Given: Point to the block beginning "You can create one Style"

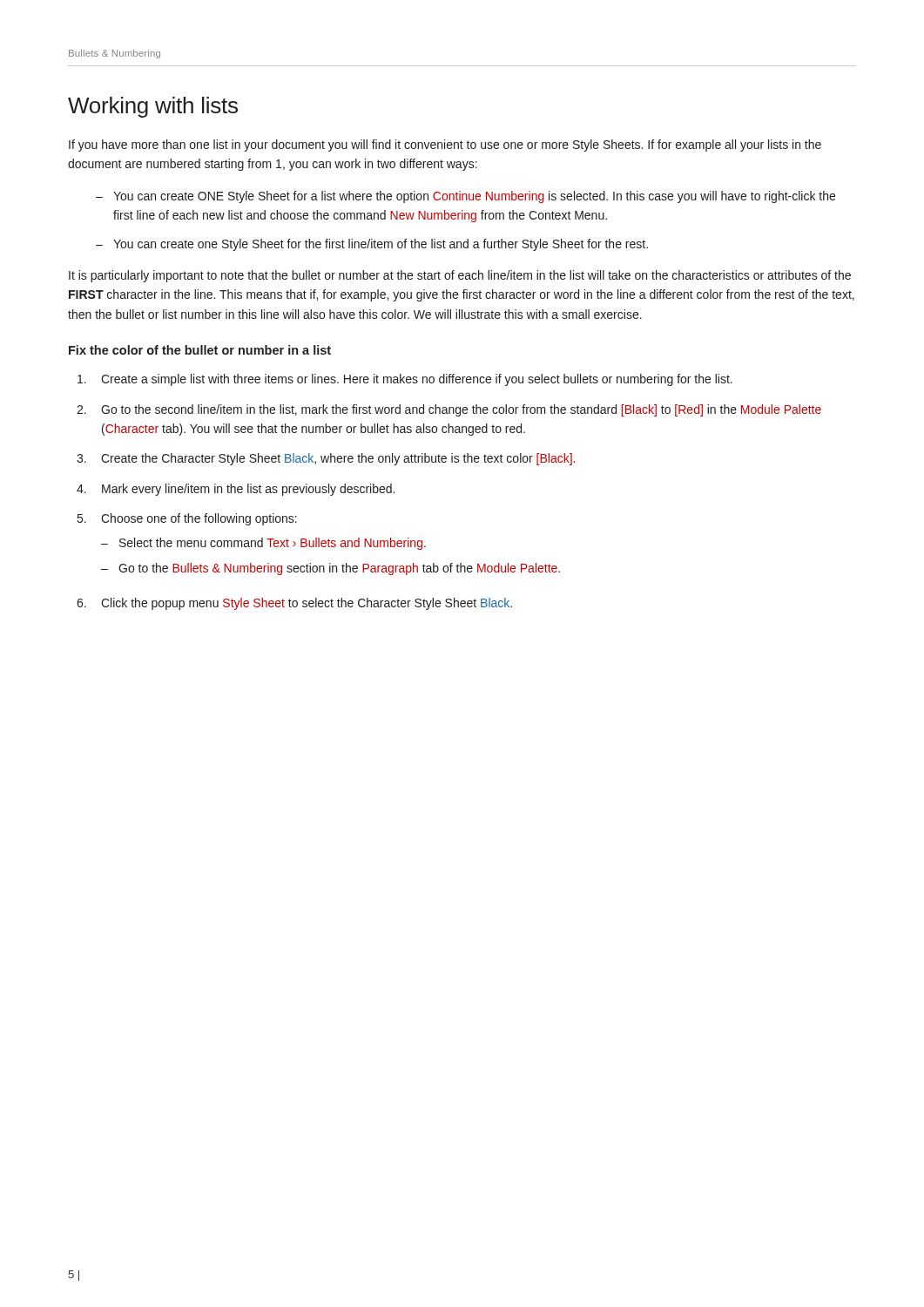Looking at the screenshot, I should [381, 244].
